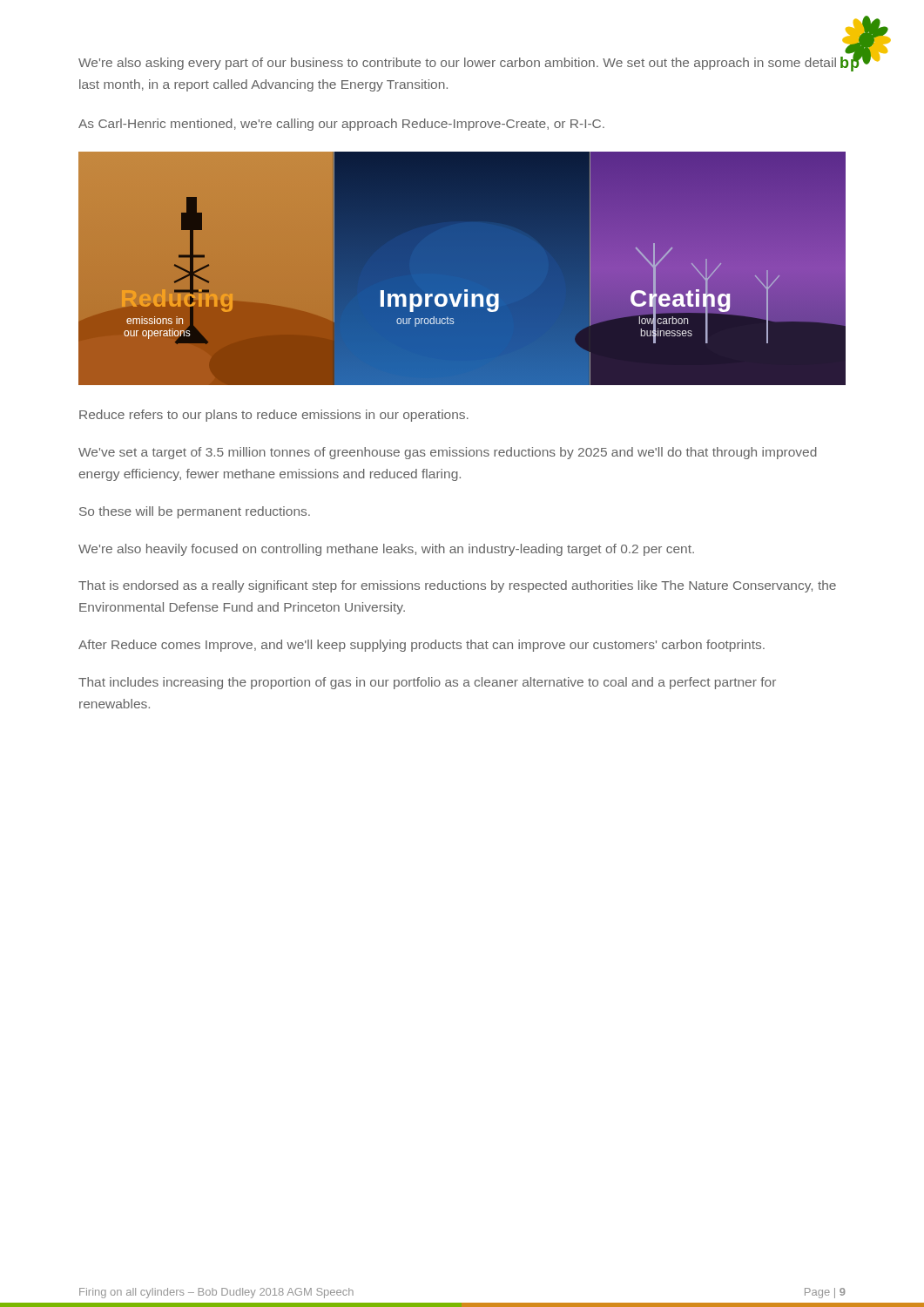Find the infographic
924x1307 pixels.
coord(462,269)
